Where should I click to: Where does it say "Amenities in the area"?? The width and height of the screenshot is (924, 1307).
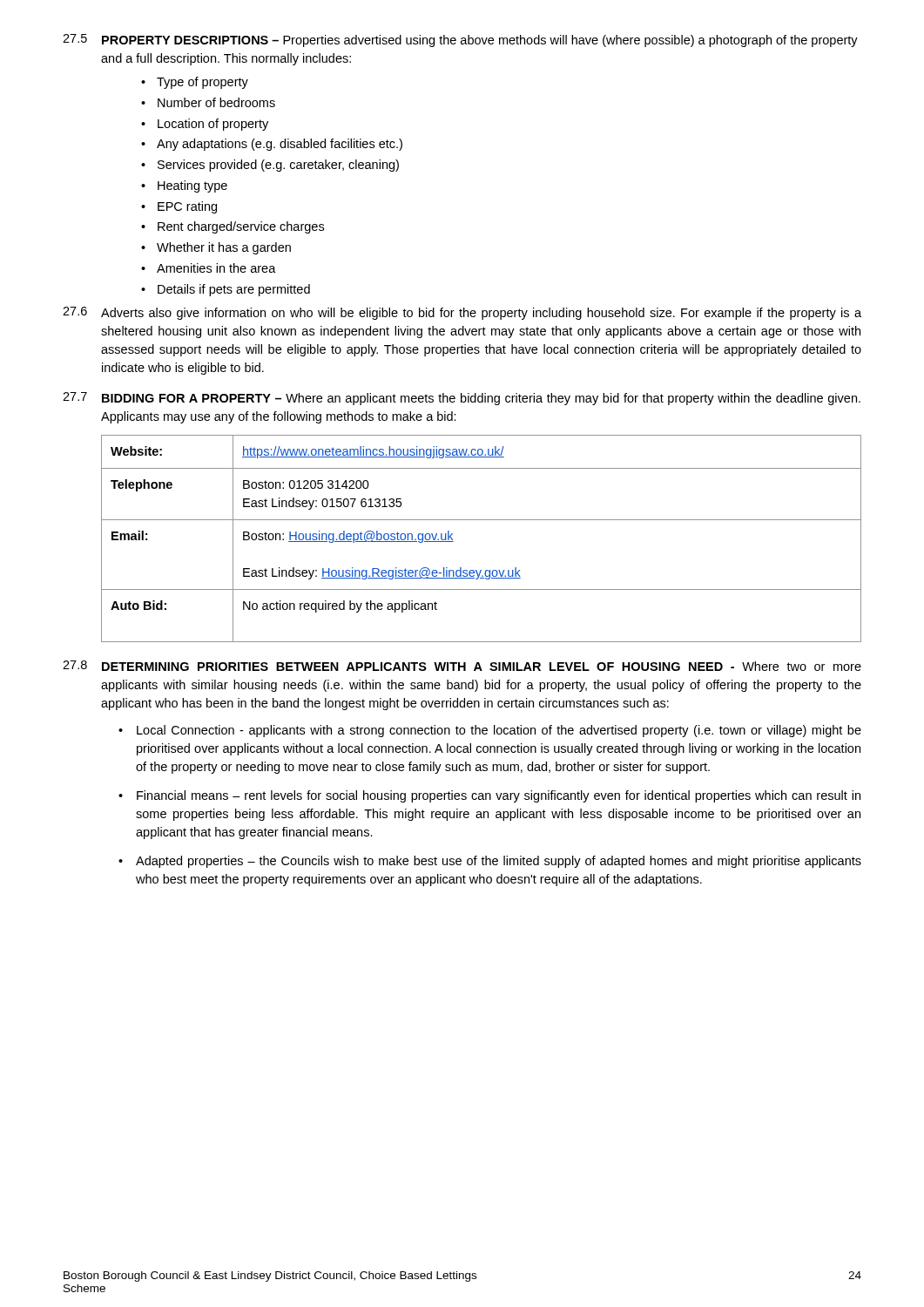pos(216,268)
